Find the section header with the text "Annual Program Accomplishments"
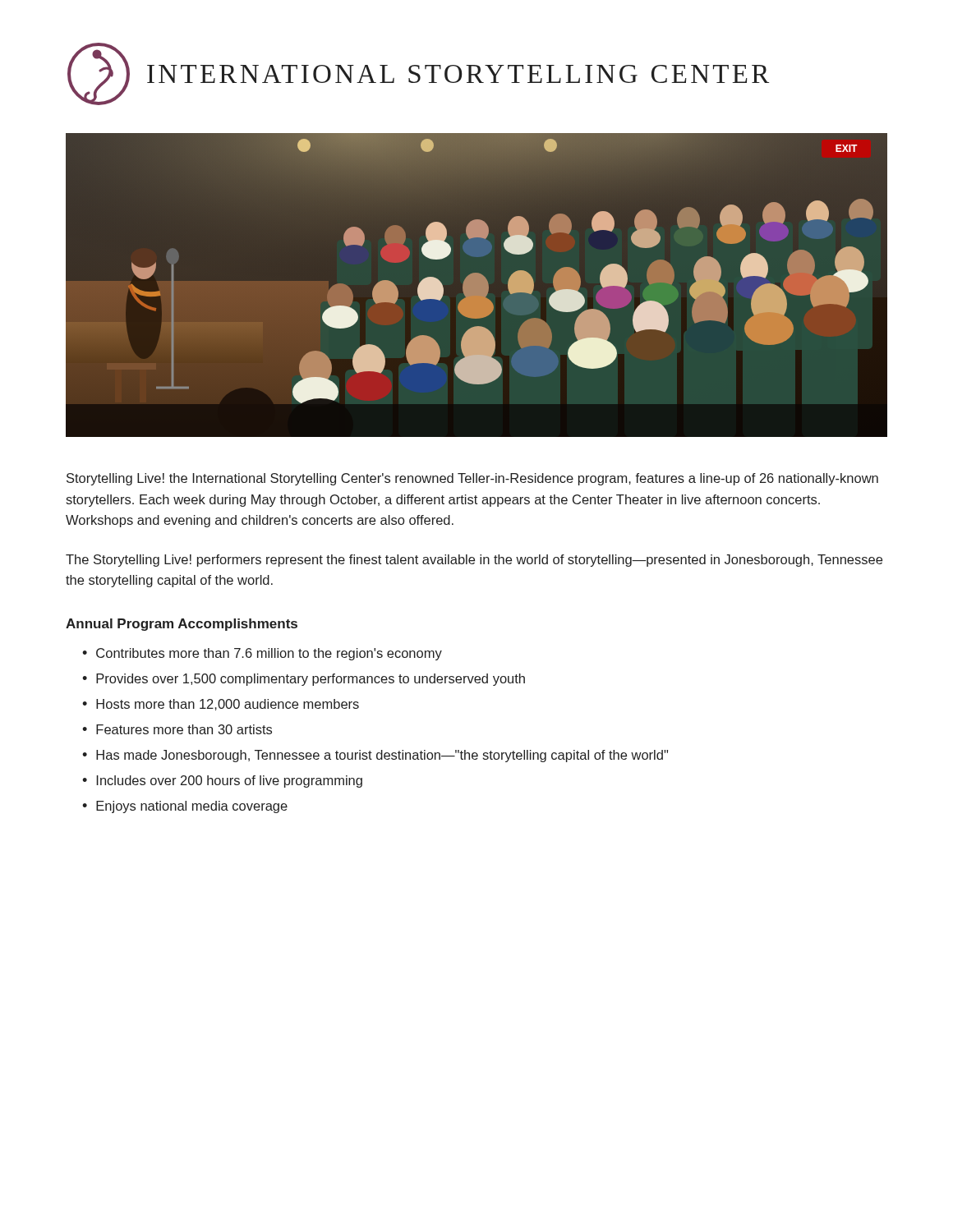Viewport: 953px width, 1232px height. click(x=182, y=624)
